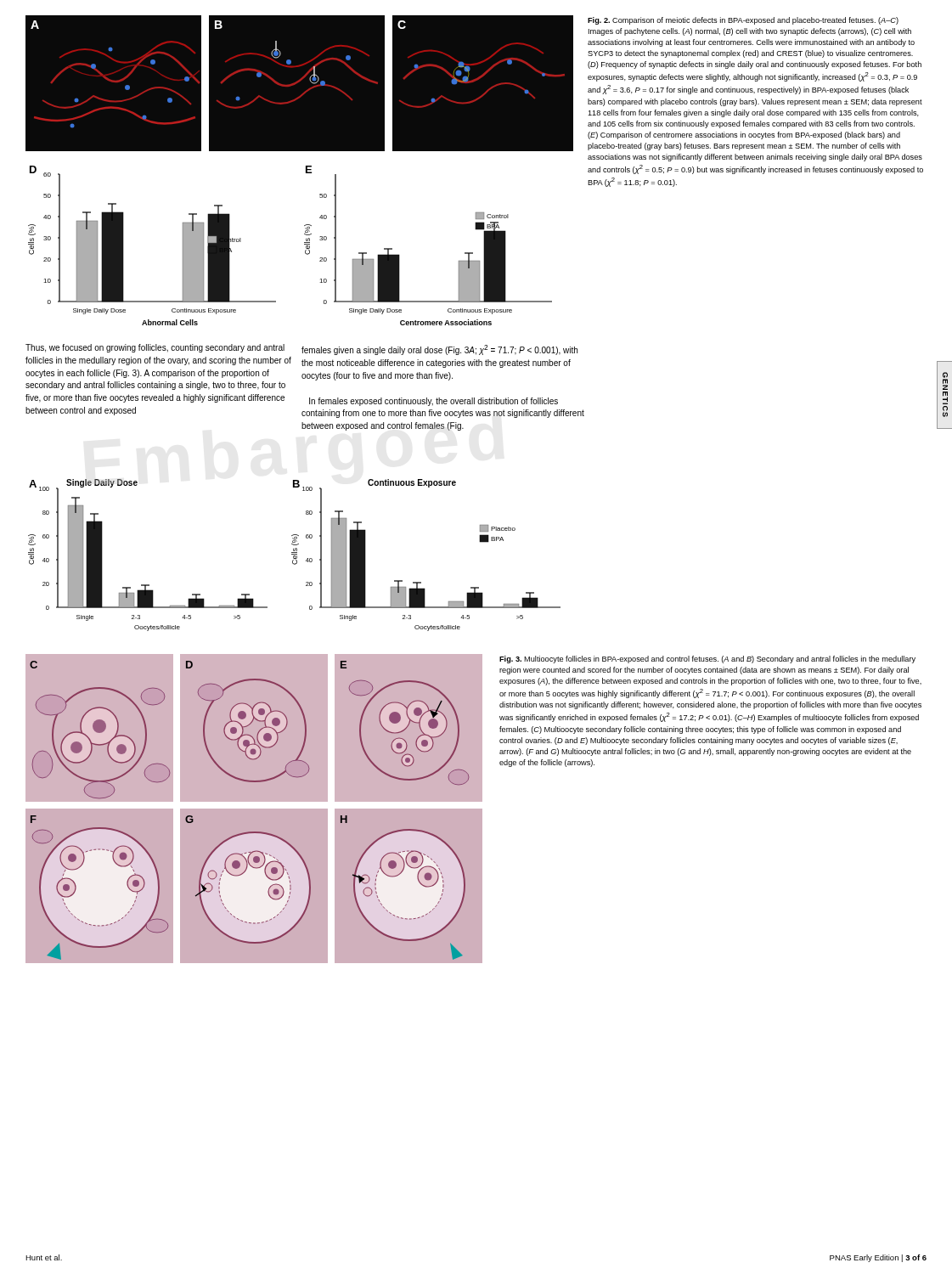Image resolution: width=952 pixels, height=1274 pixels.
Task: Navigate to the text block starting "Fig. 3. Multioocyte"
Action: 711,711
